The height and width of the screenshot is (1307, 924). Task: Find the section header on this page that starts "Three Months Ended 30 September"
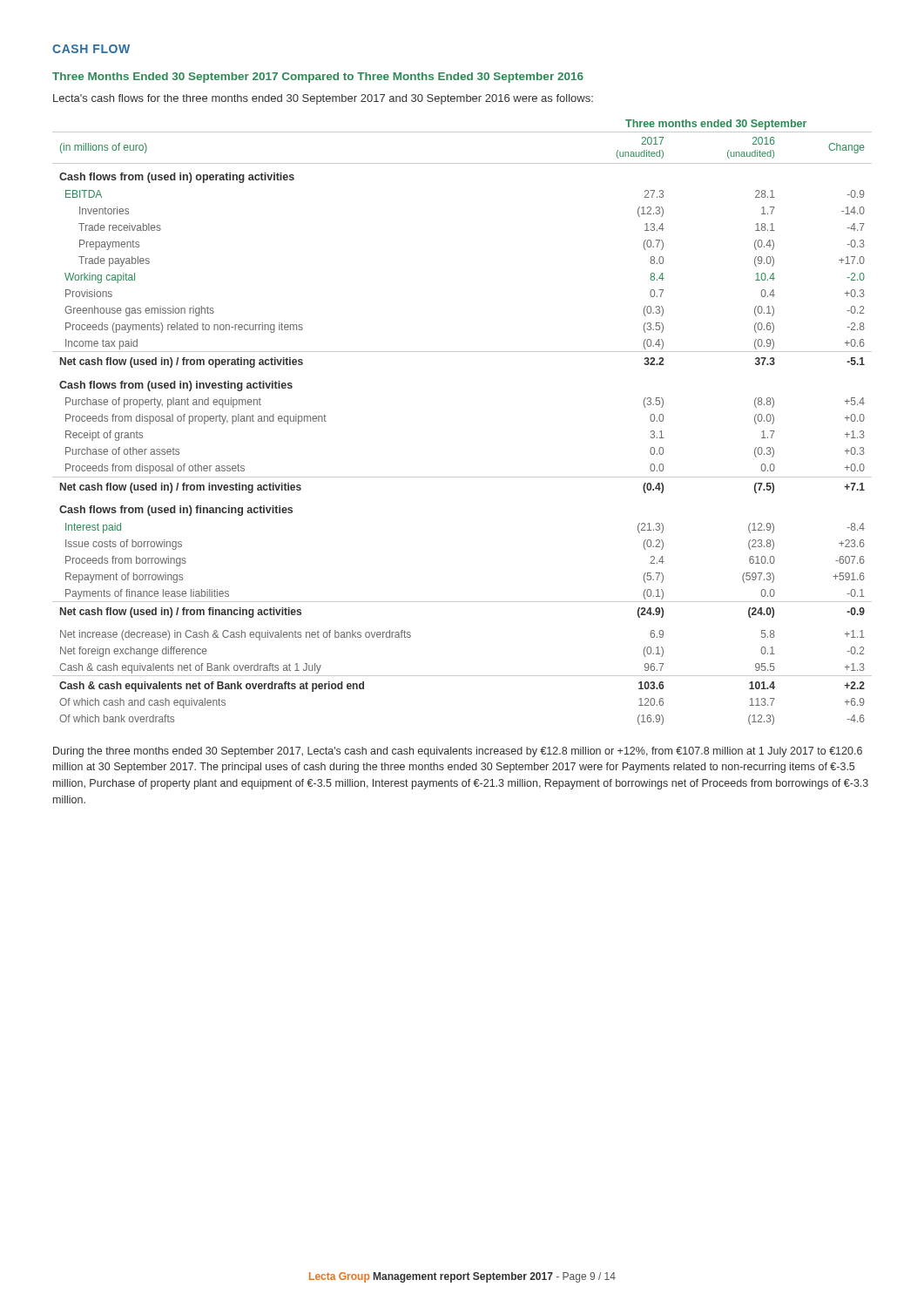pos(318,76)
